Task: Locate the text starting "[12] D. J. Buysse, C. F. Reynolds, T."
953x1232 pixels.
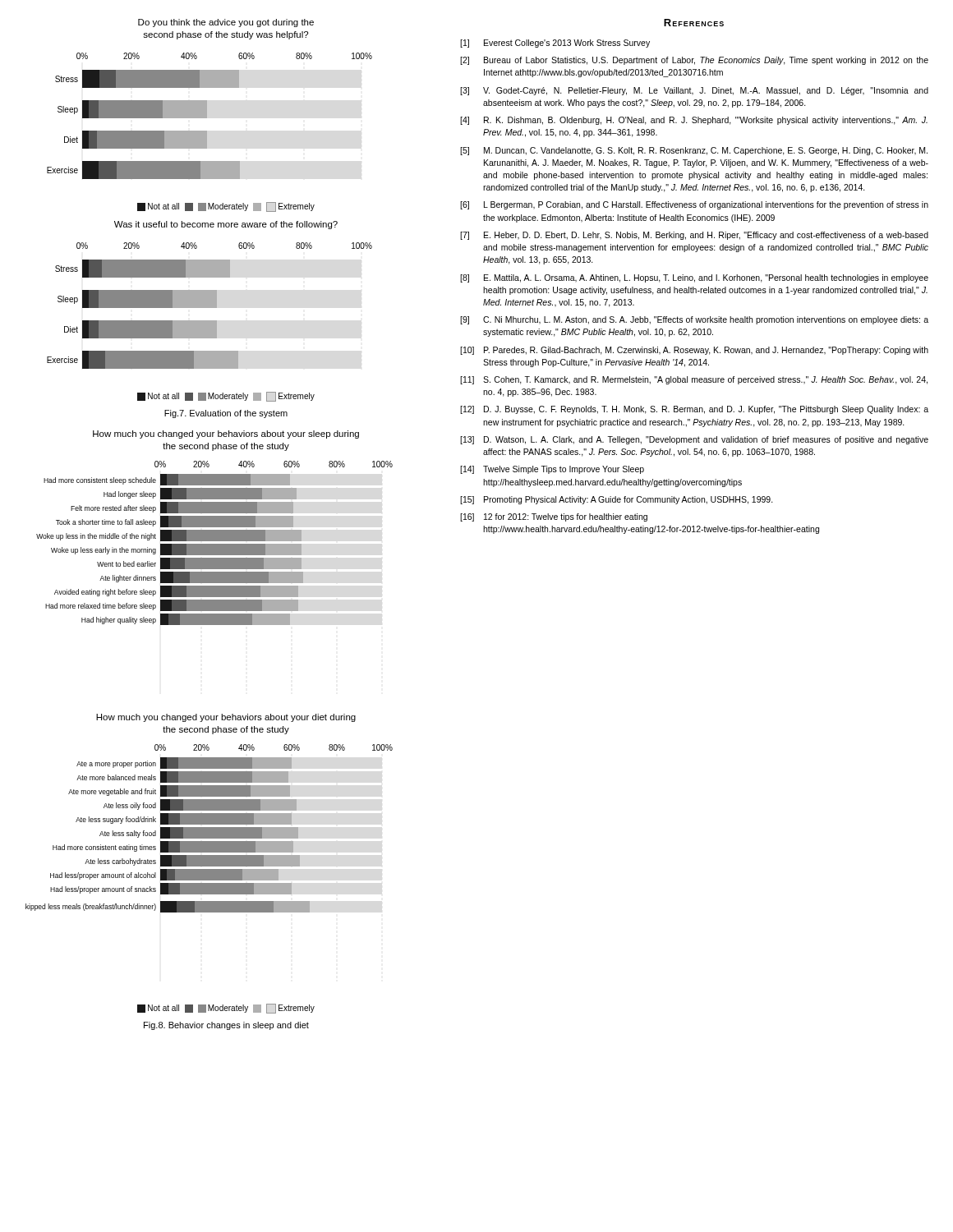Action: pyautogui.click(x=694, y=416)
